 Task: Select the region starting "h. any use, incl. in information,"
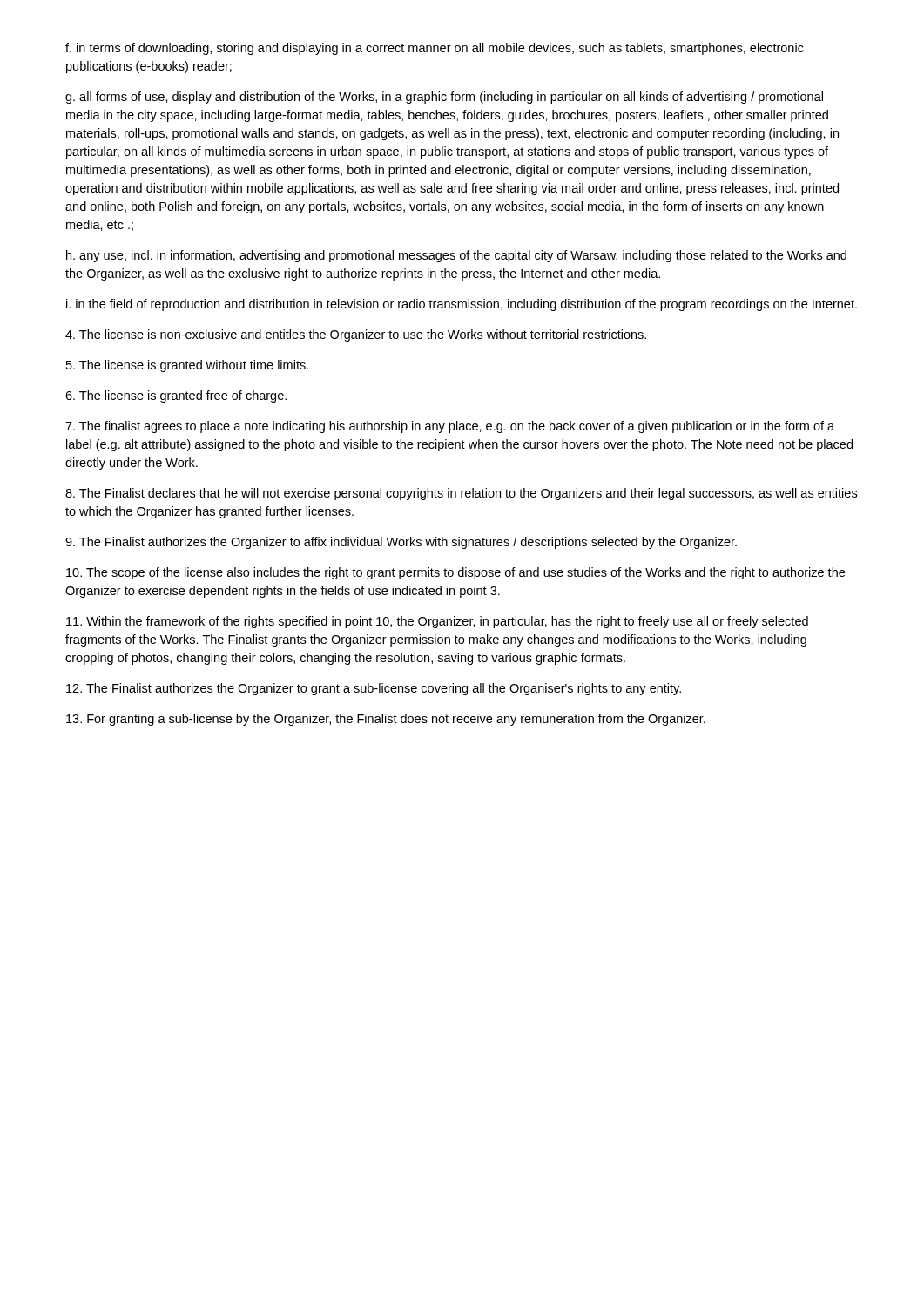click(x=456, y=265)
